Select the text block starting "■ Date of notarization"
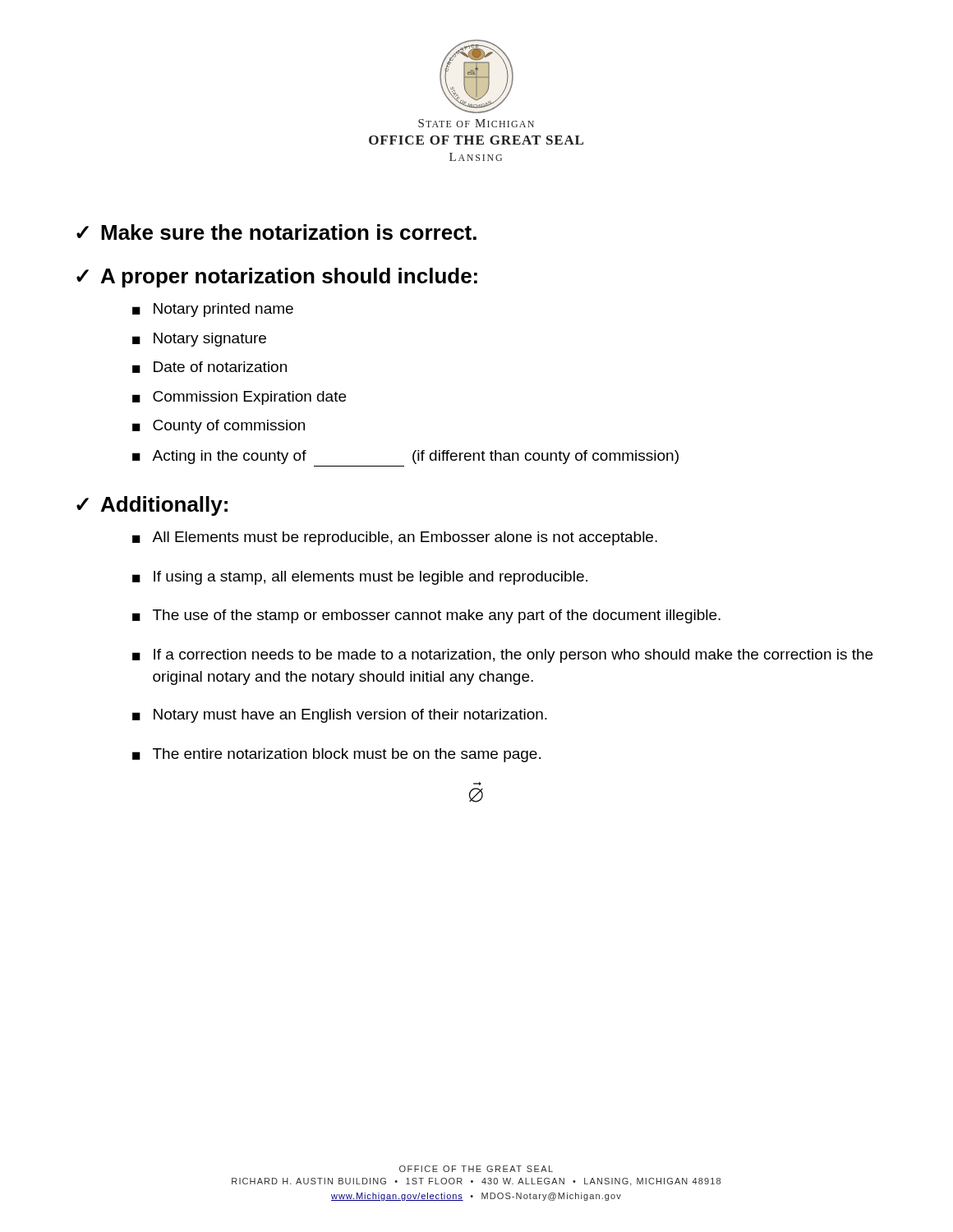The height and width of the screenshot is (1232, 953). pyautogui.click(x=209, y=367)
